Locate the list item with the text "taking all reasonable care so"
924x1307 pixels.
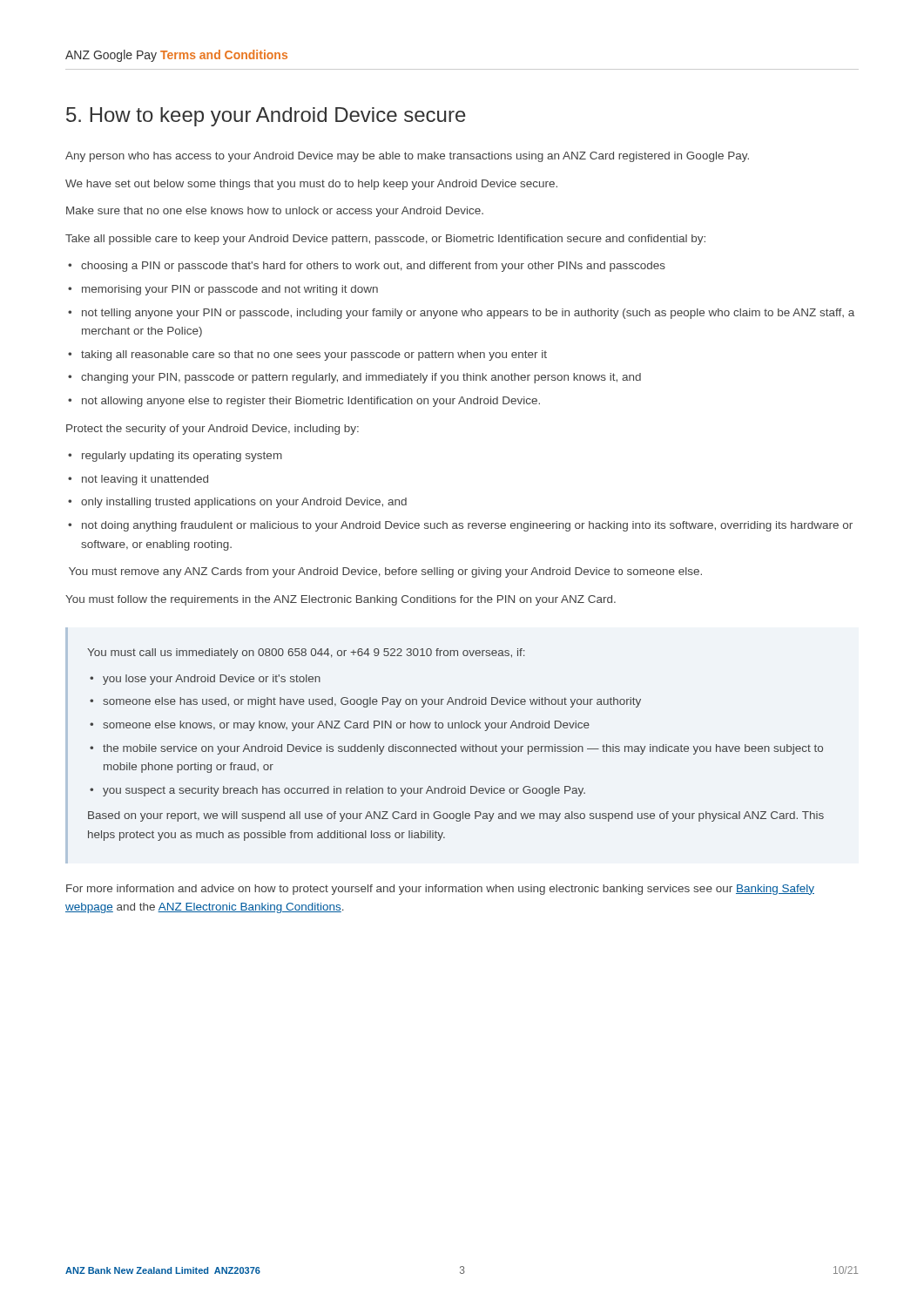pyautogui.click(x=314, y=354)
